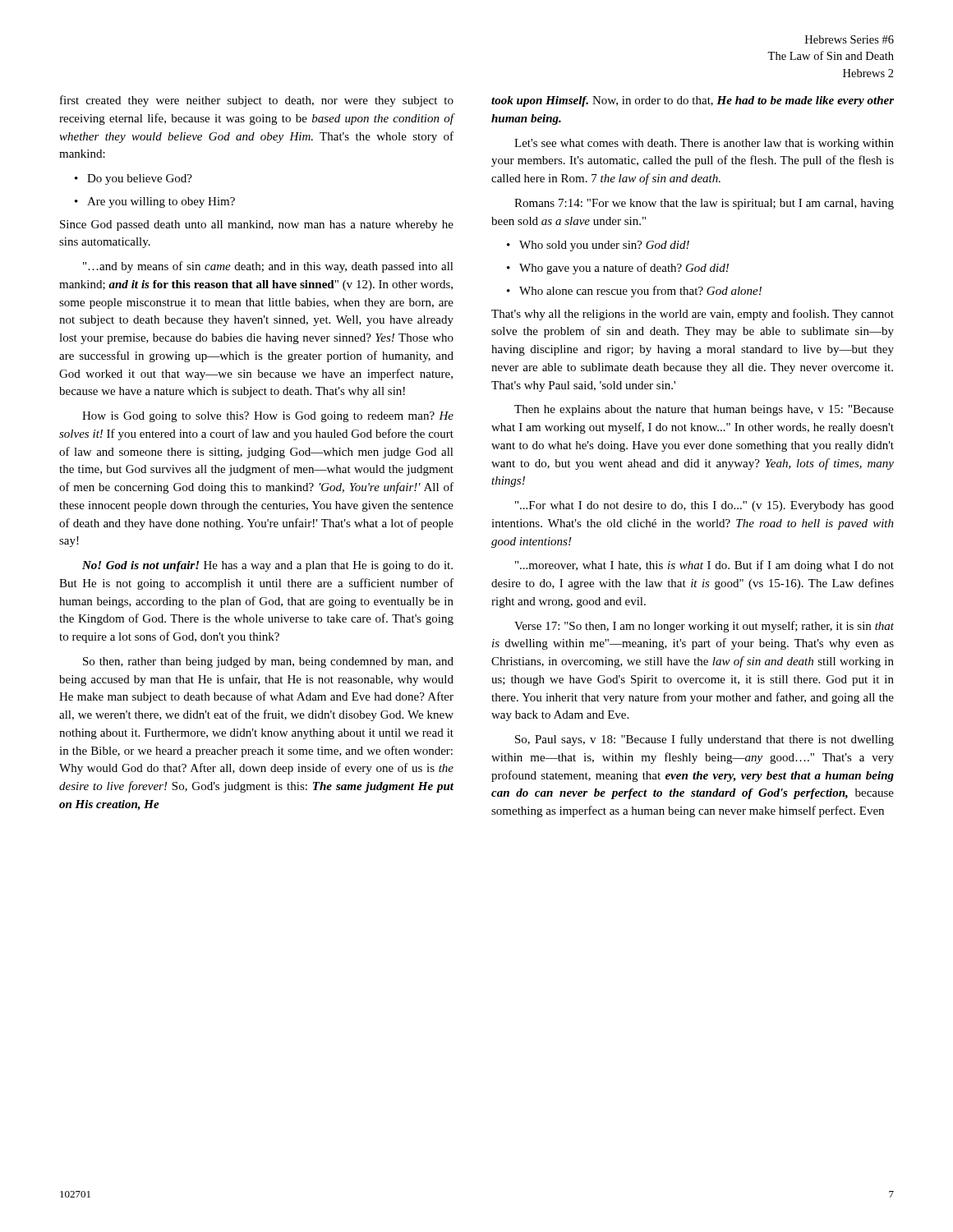Find the region starting "Who gave you a nature of"

click(x=700, y=269)
